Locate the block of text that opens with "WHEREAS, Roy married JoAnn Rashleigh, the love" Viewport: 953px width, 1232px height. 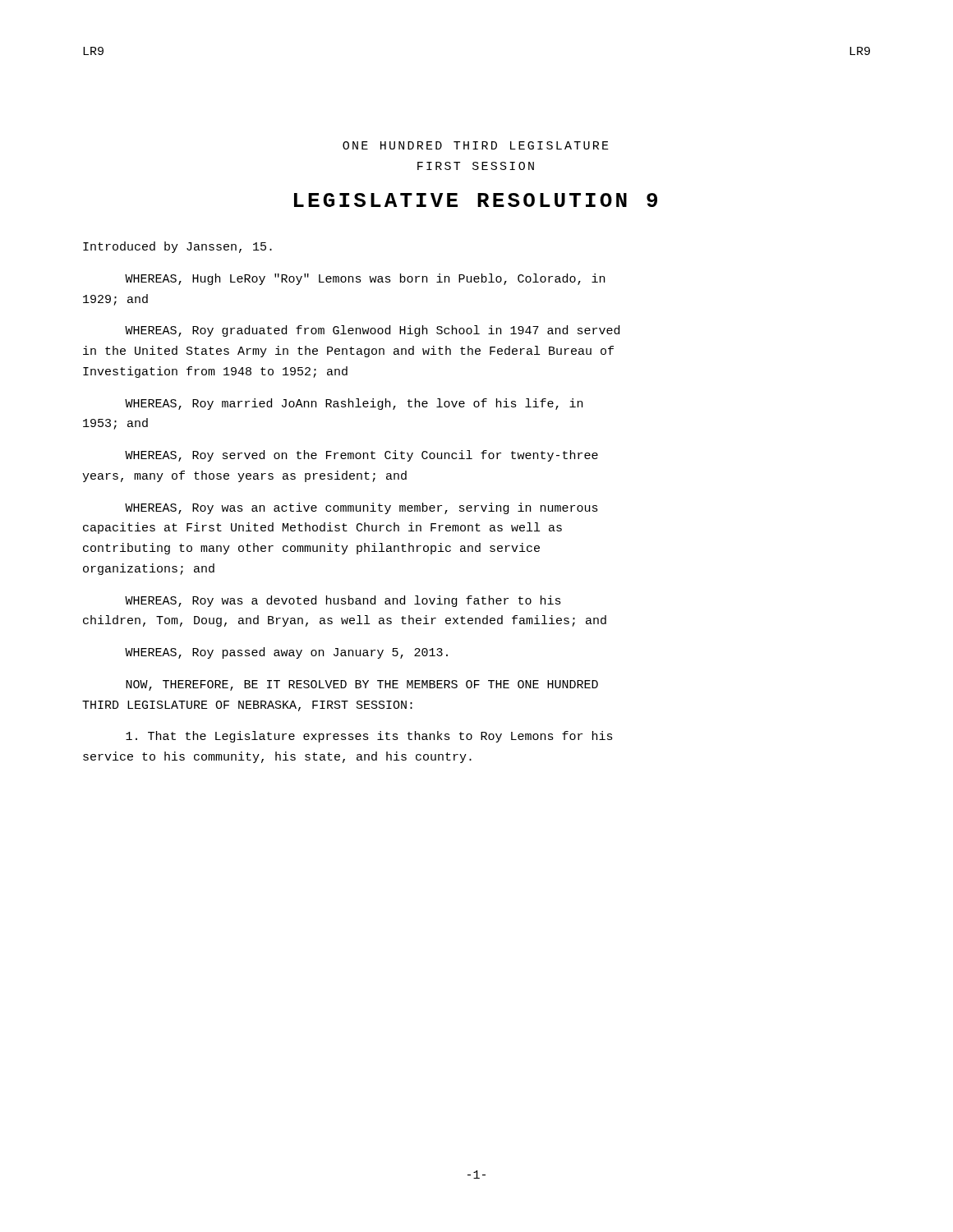pyautogui.click(x=476, y=413)
